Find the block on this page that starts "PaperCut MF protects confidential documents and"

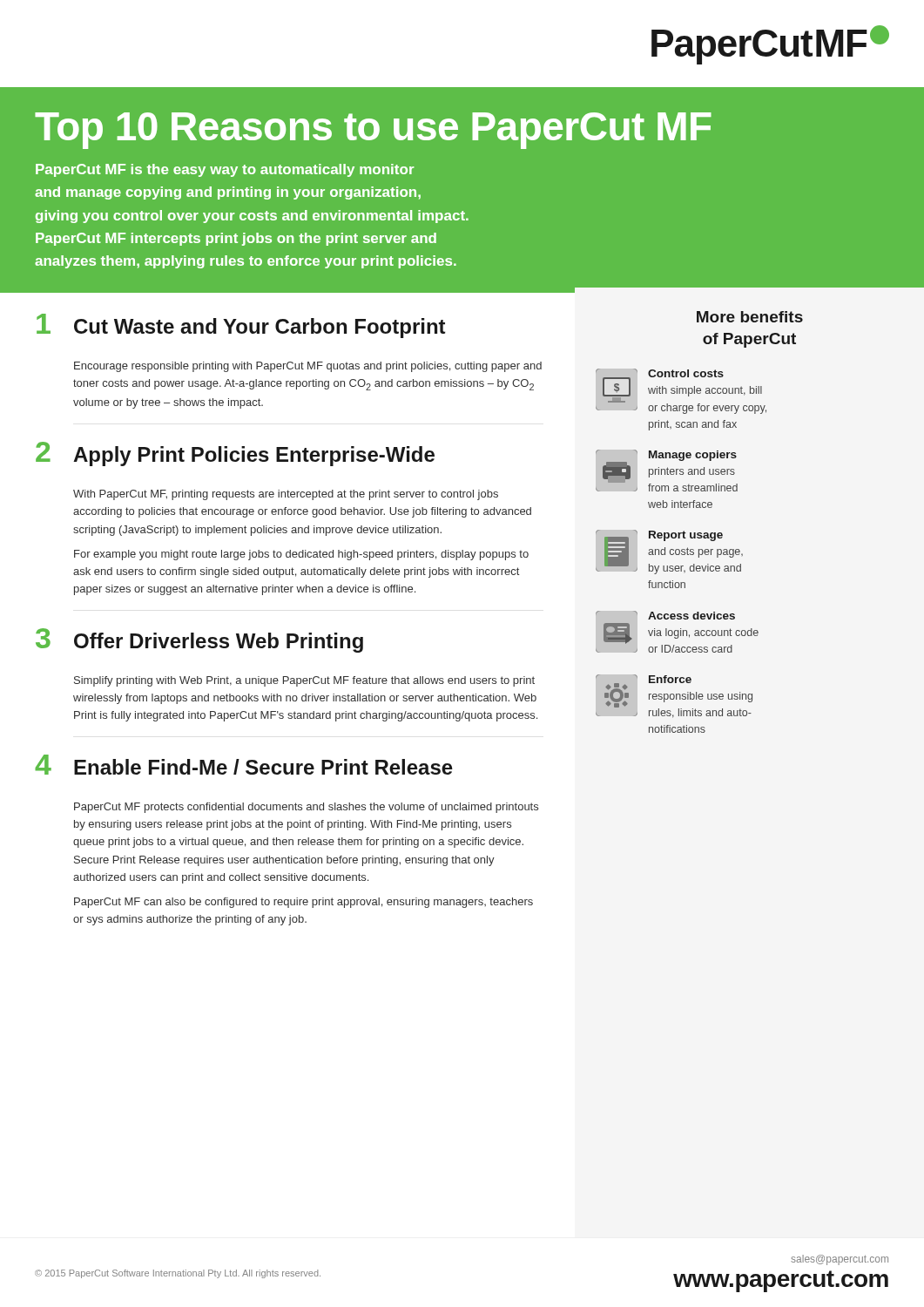(x=306, y=842)
